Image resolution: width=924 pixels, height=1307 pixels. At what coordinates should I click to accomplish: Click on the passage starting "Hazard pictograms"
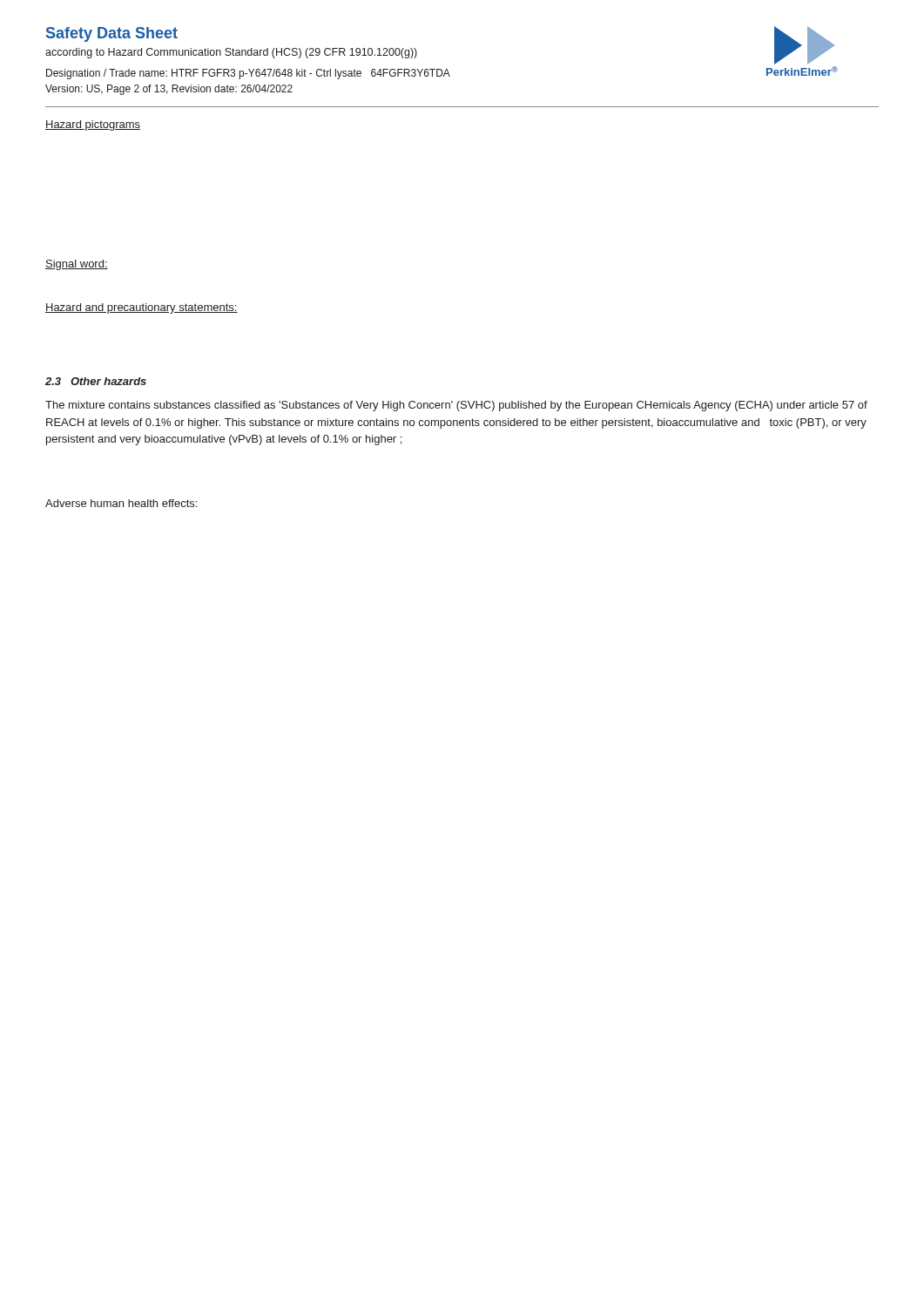[93, 124]
